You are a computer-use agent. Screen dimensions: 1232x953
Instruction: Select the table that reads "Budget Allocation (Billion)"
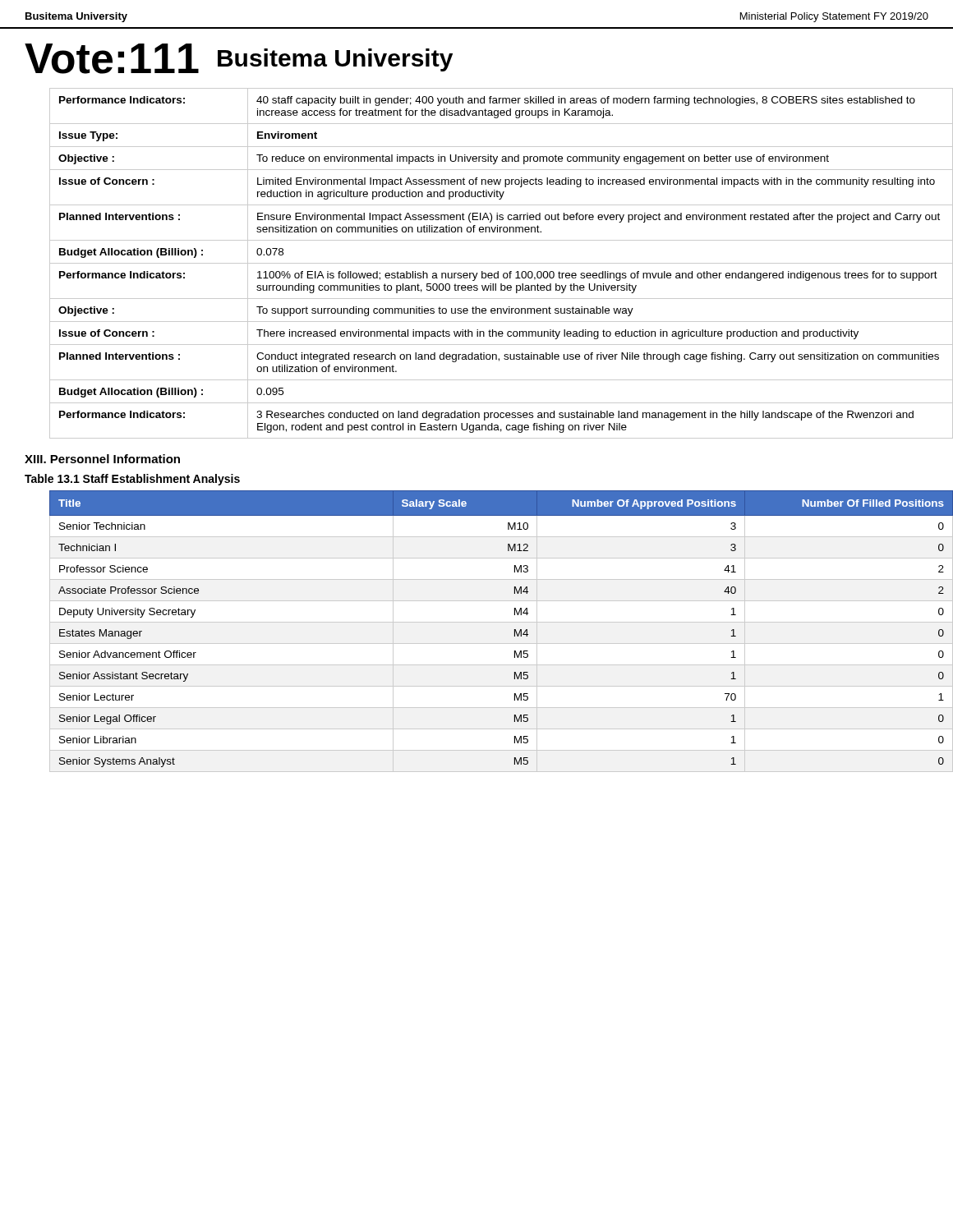pyautogui.click(x=476, y=263)
